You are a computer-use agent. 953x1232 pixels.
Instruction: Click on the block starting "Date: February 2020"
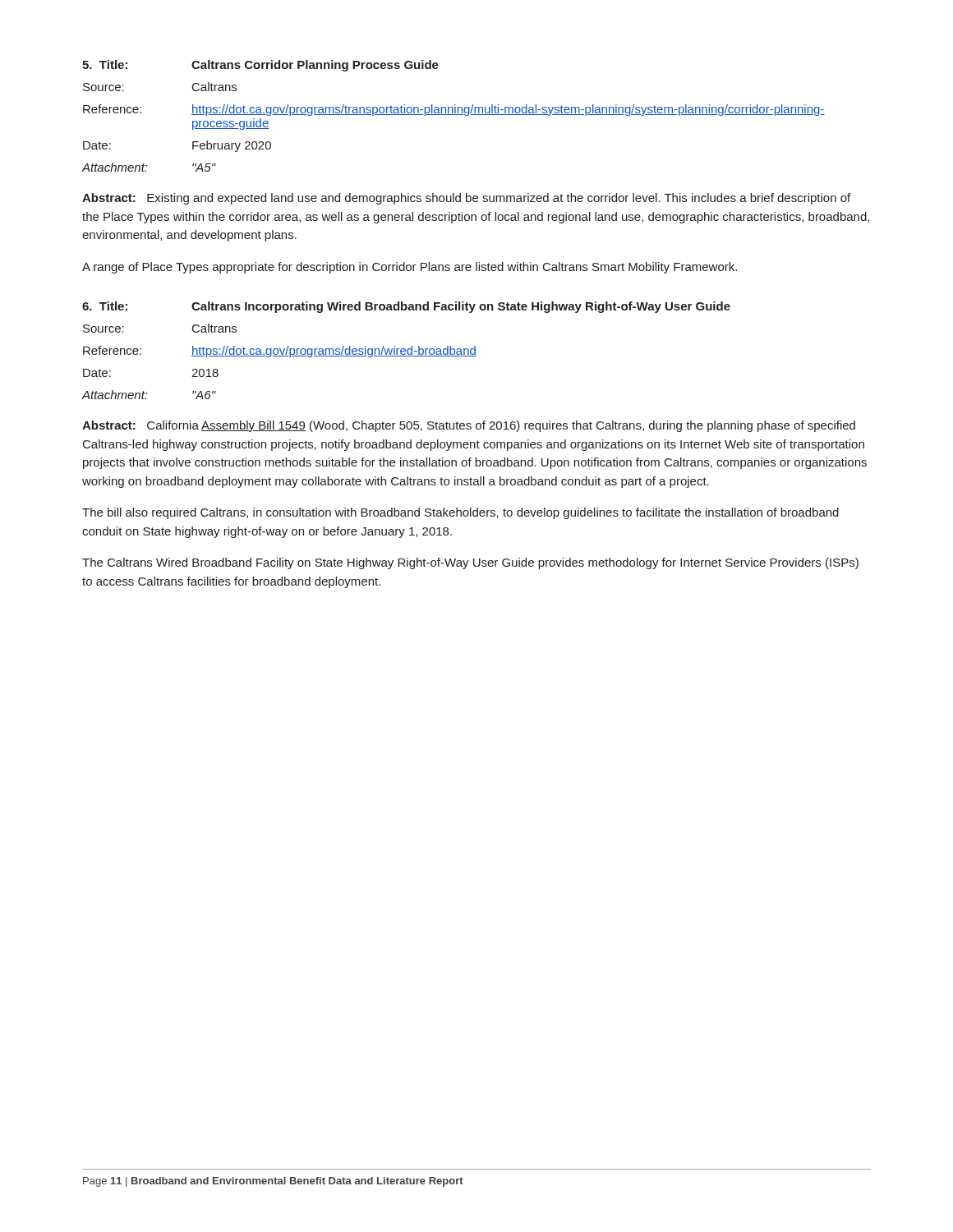tap(99, 146)
